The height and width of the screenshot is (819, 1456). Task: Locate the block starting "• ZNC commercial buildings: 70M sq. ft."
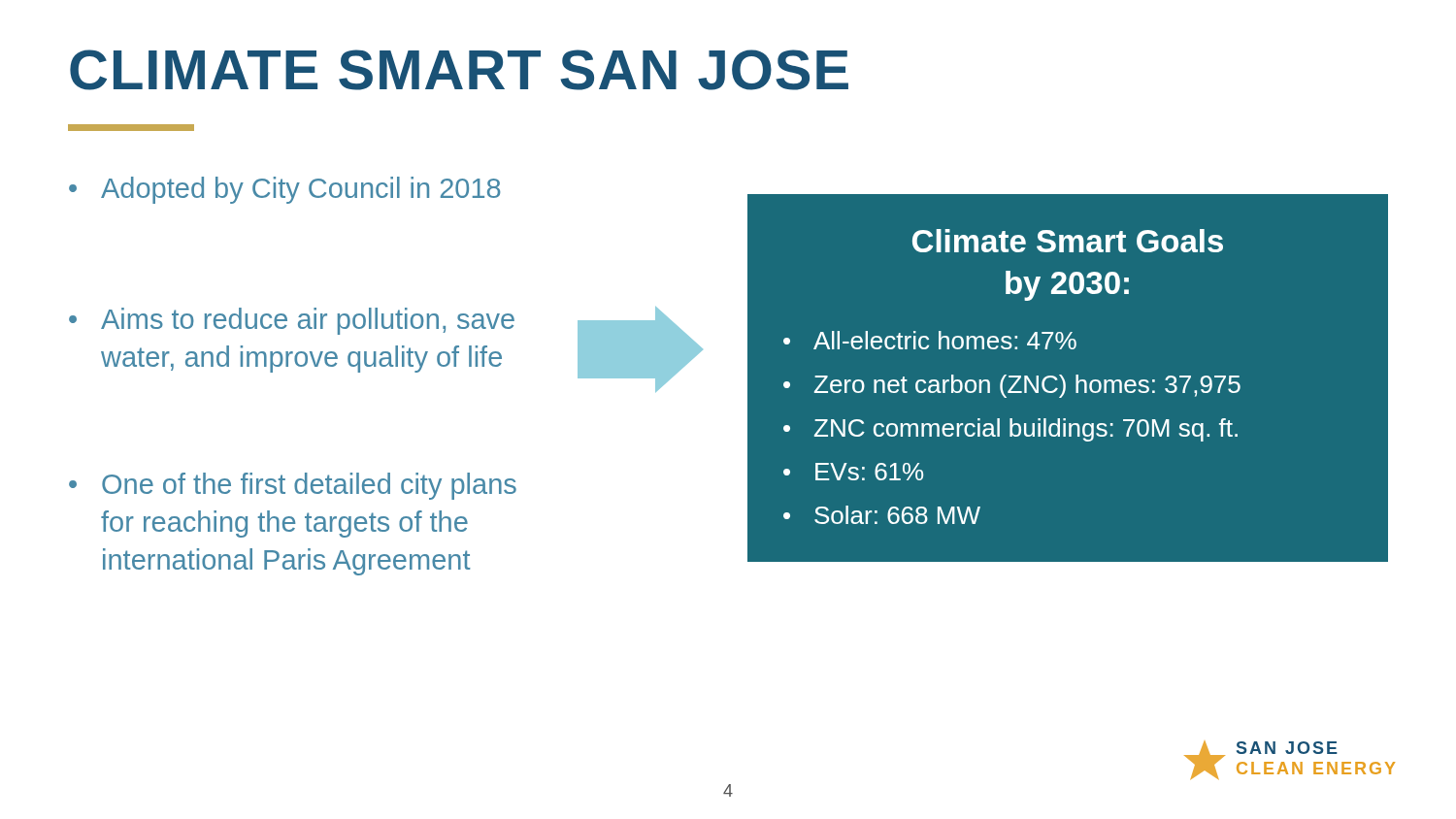[x=1011, y=428]
